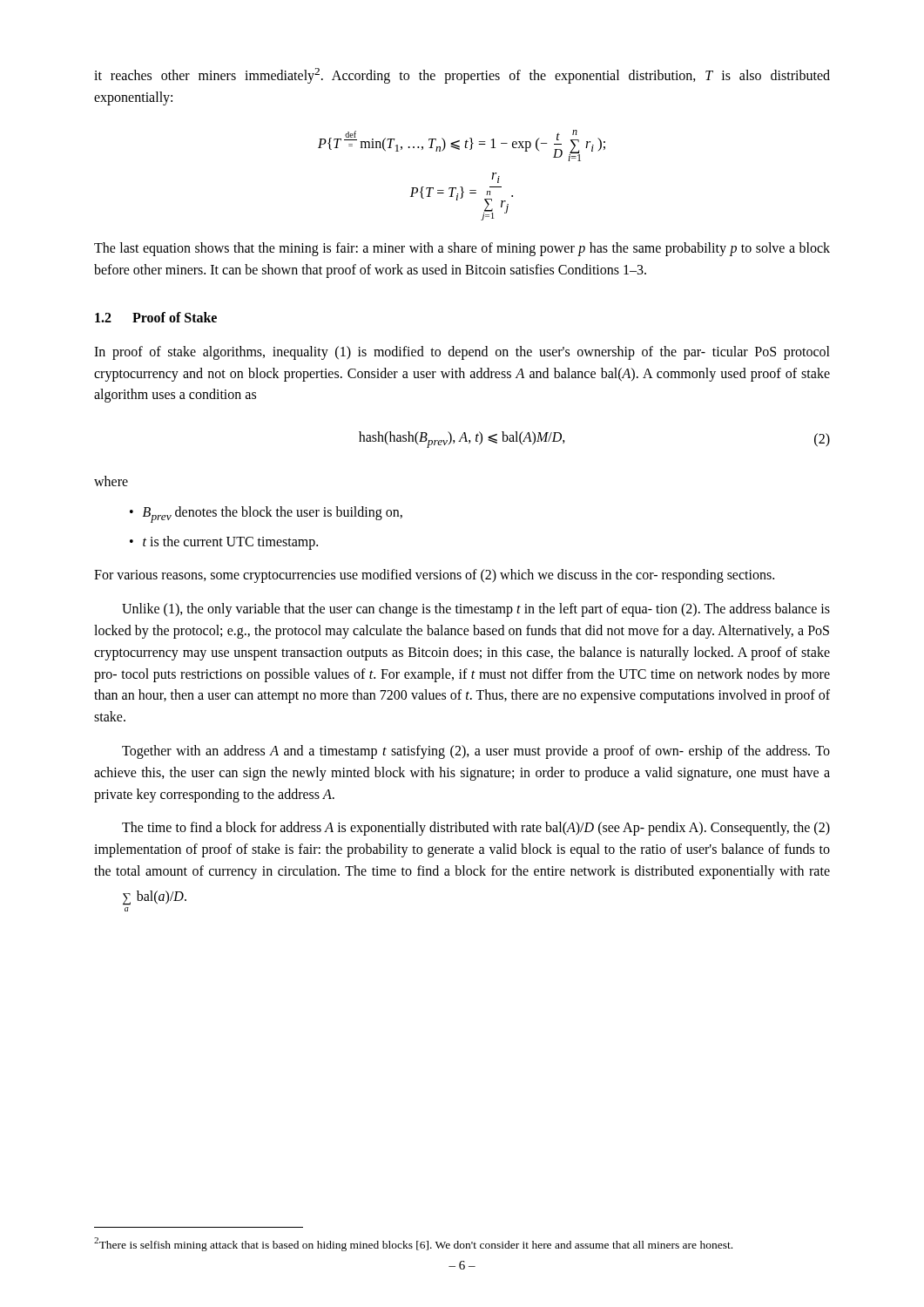The height and width of the screenshot is (1307, 924).
Task: Point to the block beginning "The last equation shows"
Action: click(x=462, y=259)
